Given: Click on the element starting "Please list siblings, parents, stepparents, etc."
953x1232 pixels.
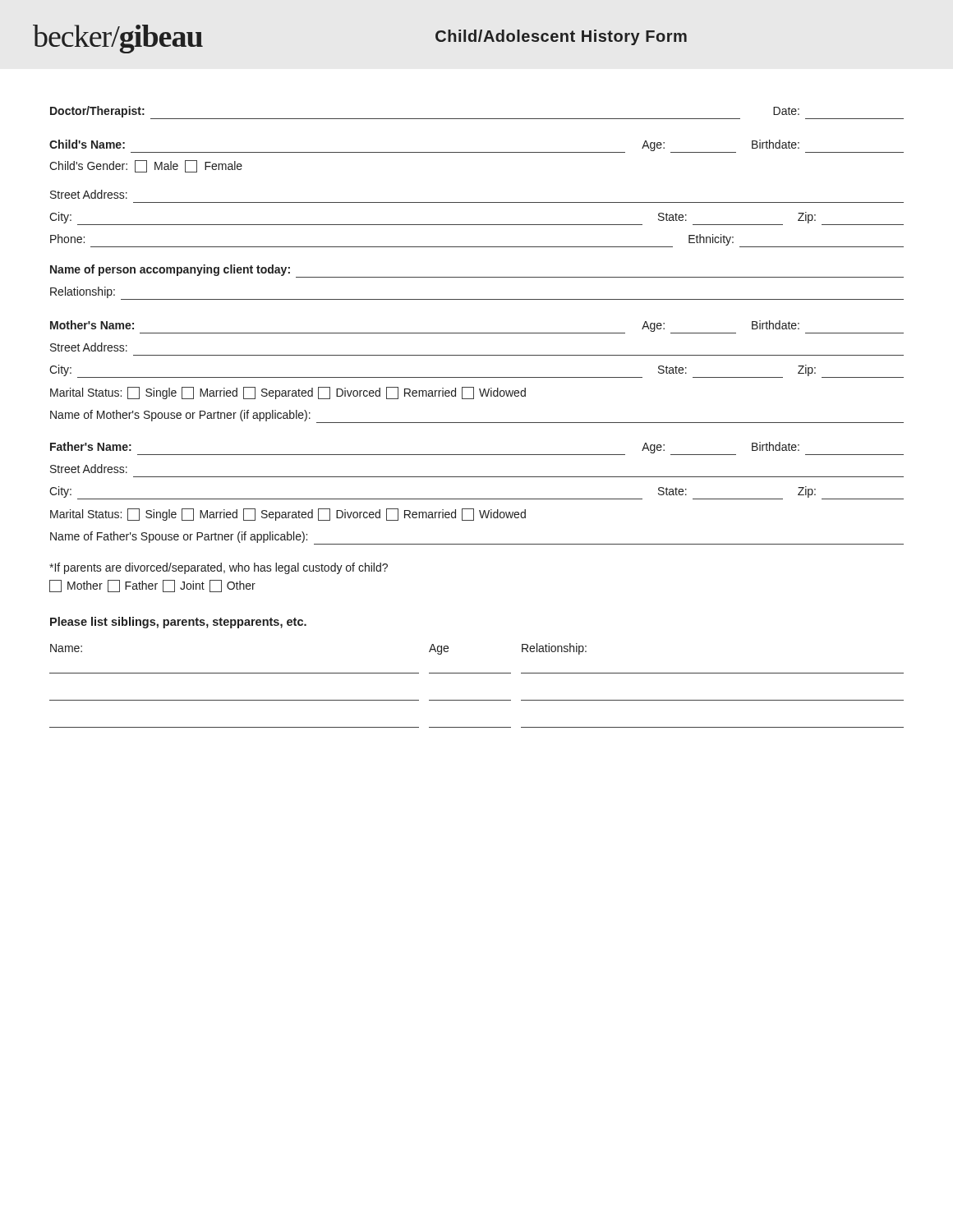Looking at the screenshot, I should [178, 622].
